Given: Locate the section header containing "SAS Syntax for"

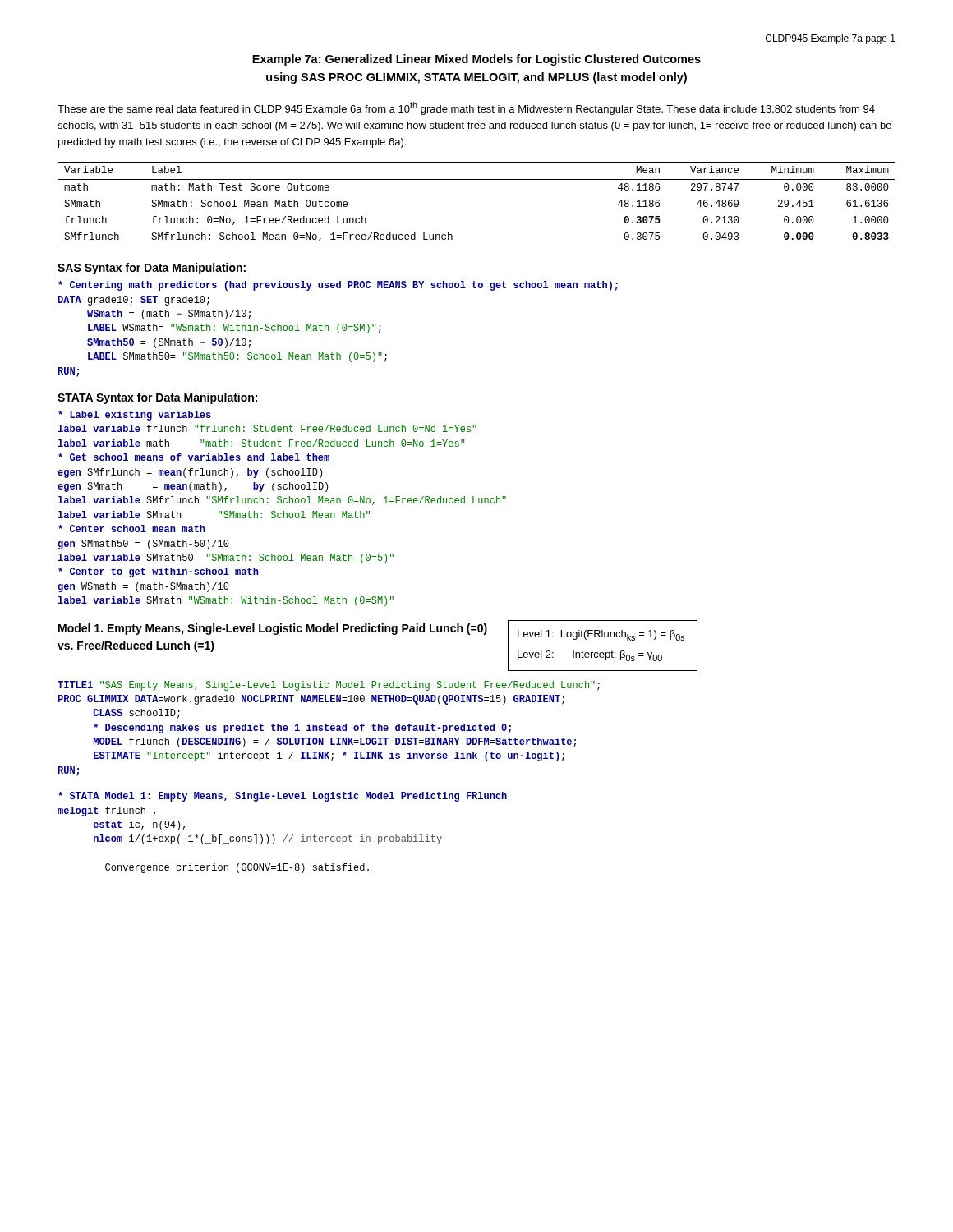Looking at the screenshot, I should tap(152, 268).
